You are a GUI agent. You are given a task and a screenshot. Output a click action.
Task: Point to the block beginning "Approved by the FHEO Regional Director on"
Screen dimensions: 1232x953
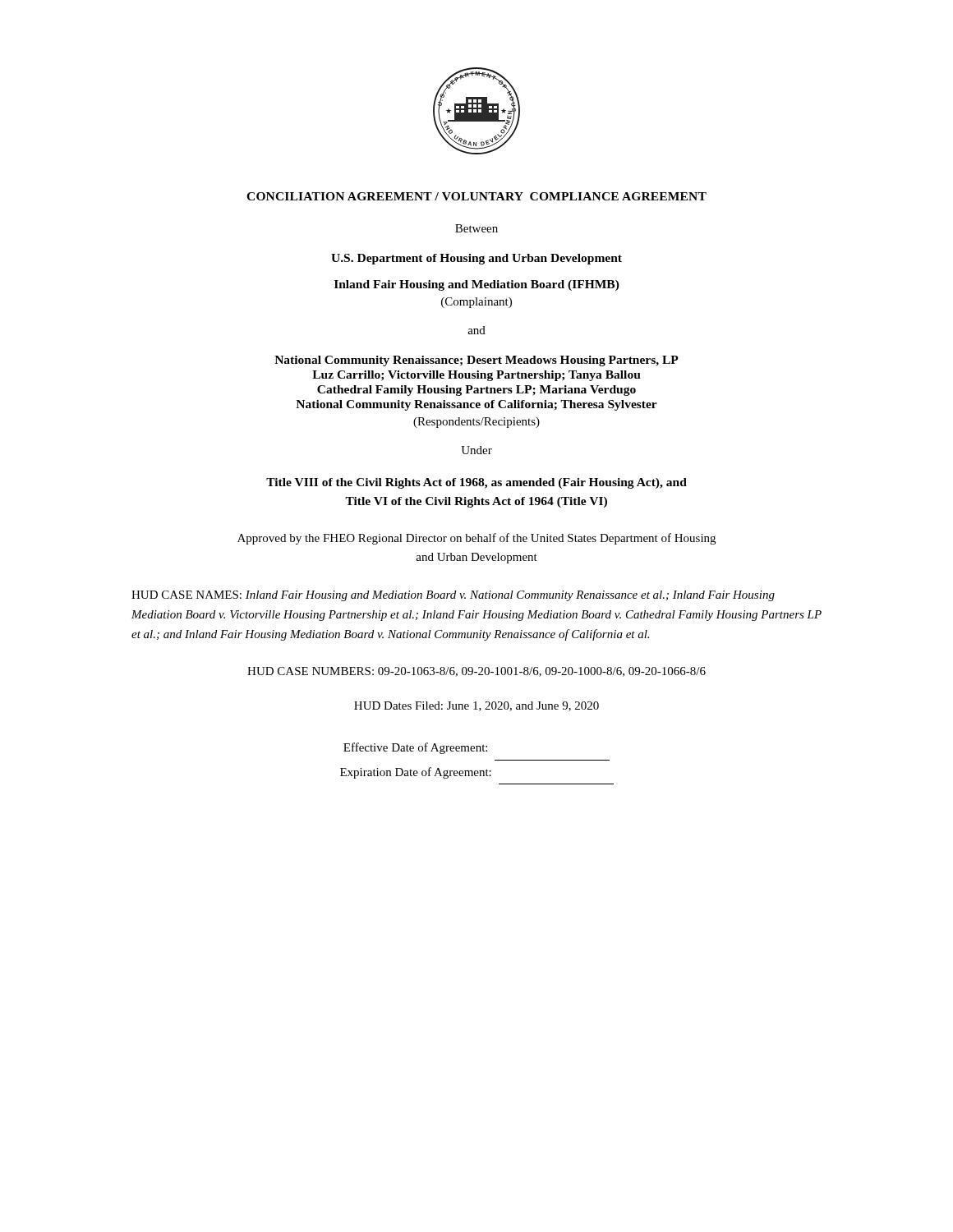(476, 547)
